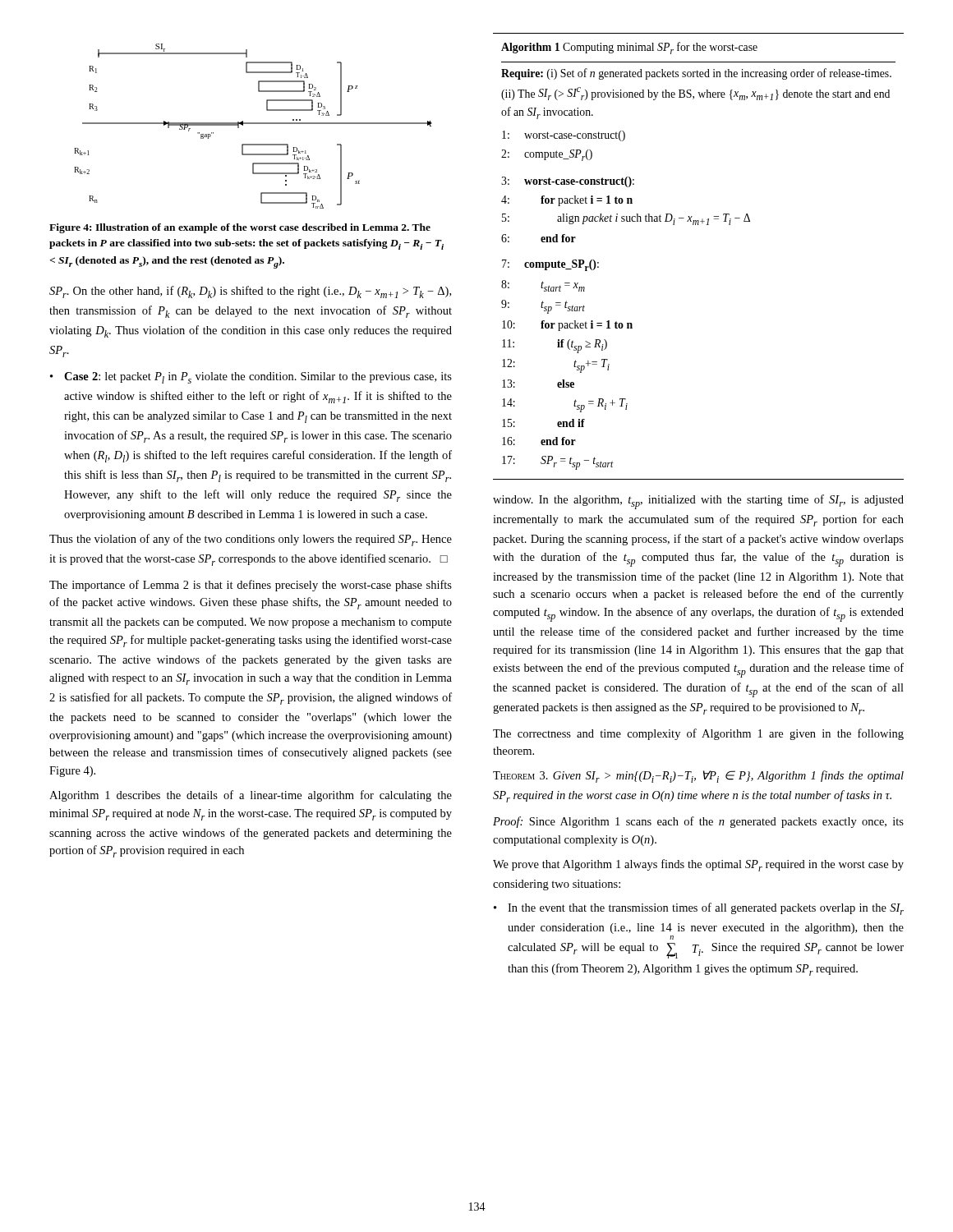This screenshot has height=1232, width=953.
Task: Locate the text starting "The importance of Lemma 2"
Action: [251, 677]
